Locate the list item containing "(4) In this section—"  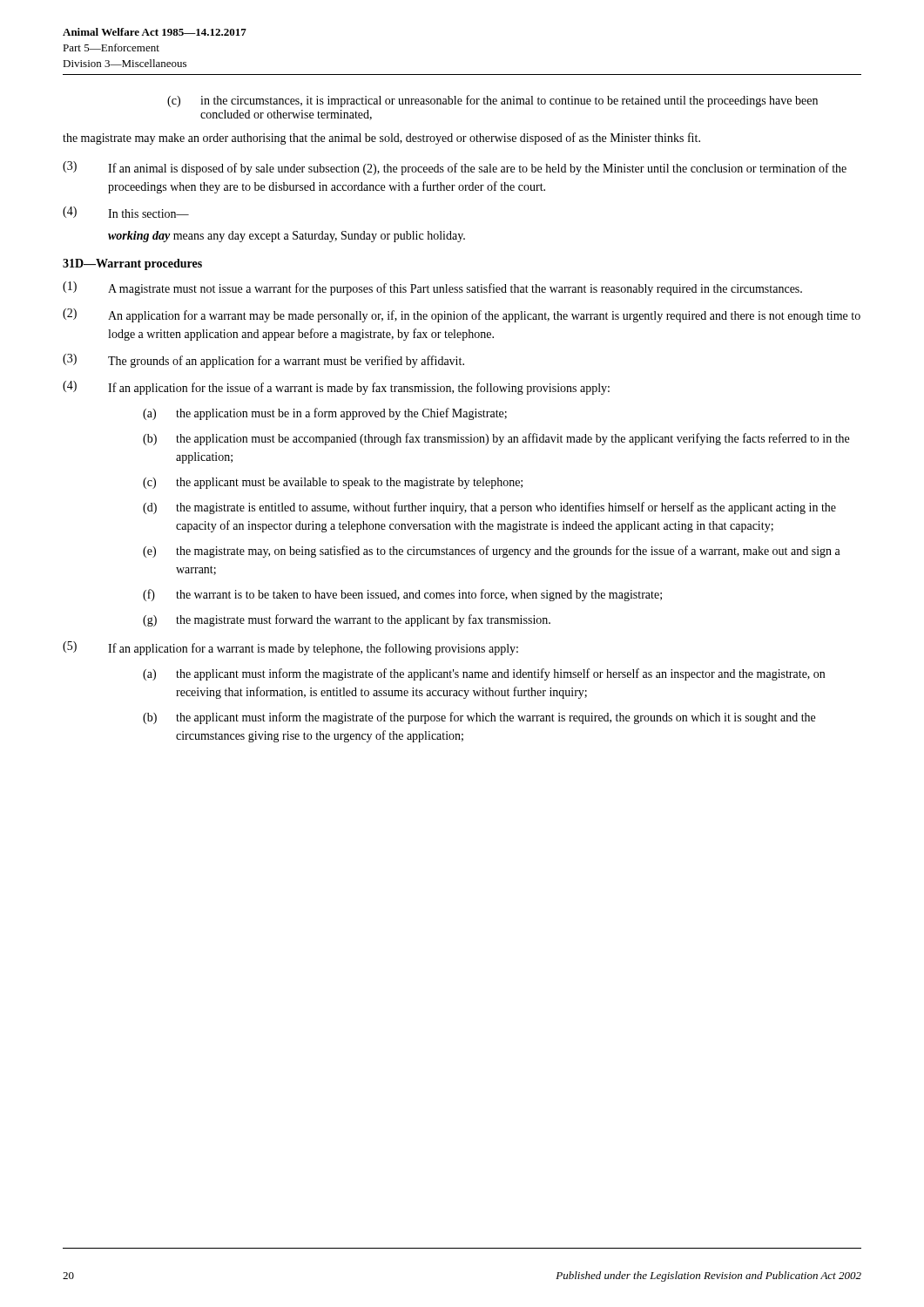126,212
